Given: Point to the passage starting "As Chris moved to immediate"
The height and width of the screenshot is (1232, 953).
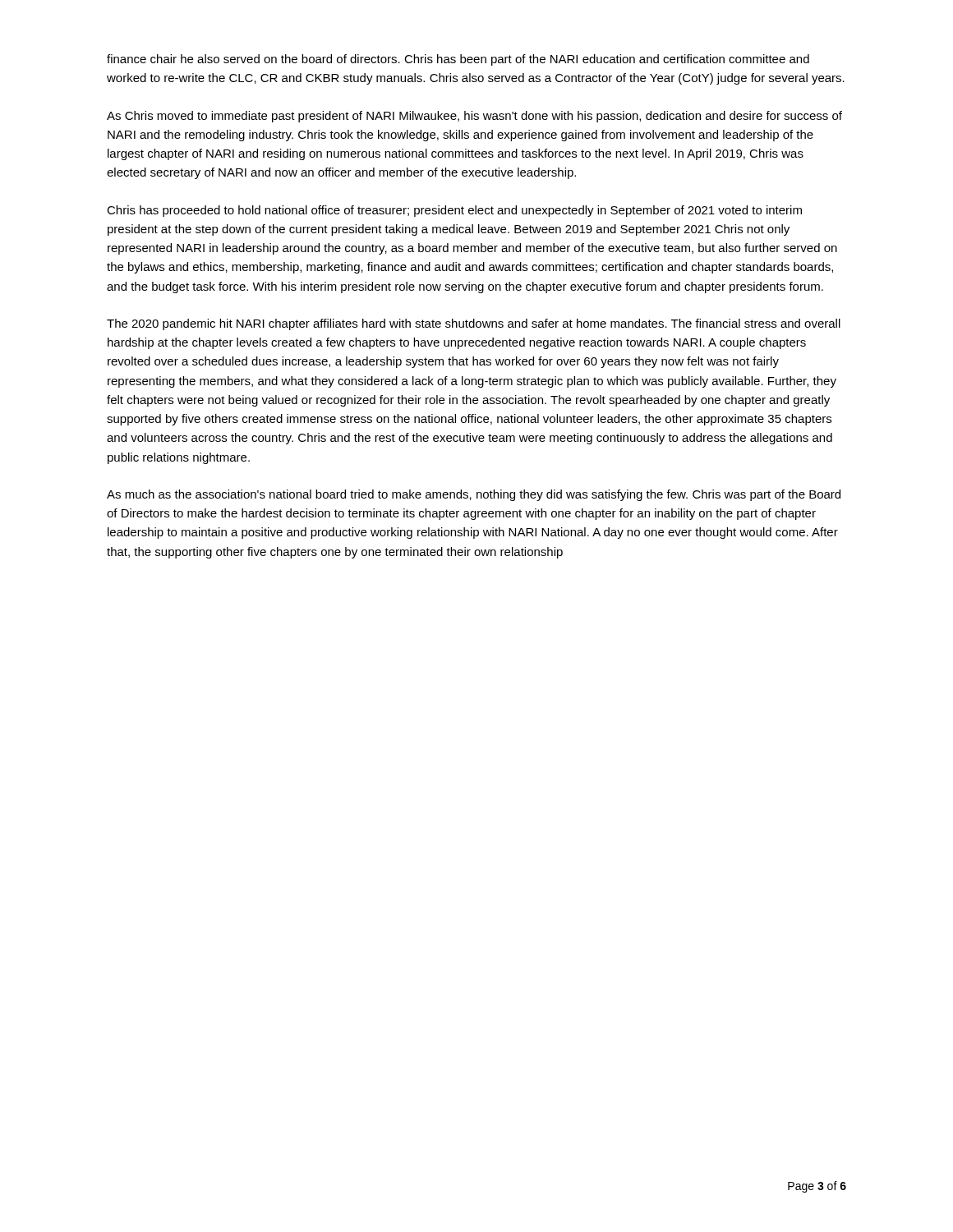Looking at the screenshot, I should 474,144.
